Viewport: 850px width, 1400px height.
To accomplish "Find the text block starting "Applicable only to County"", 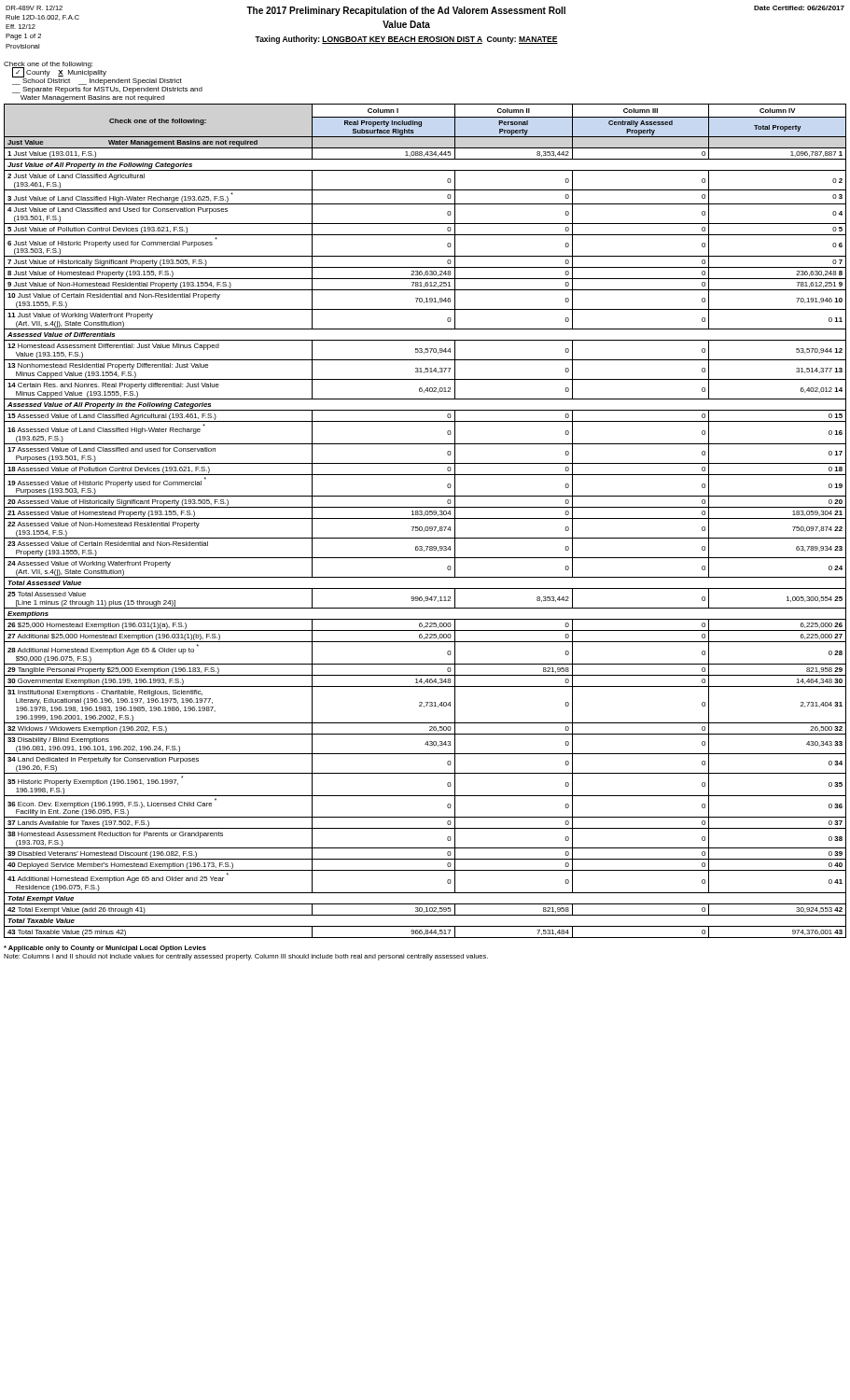I will coord(246,952).
